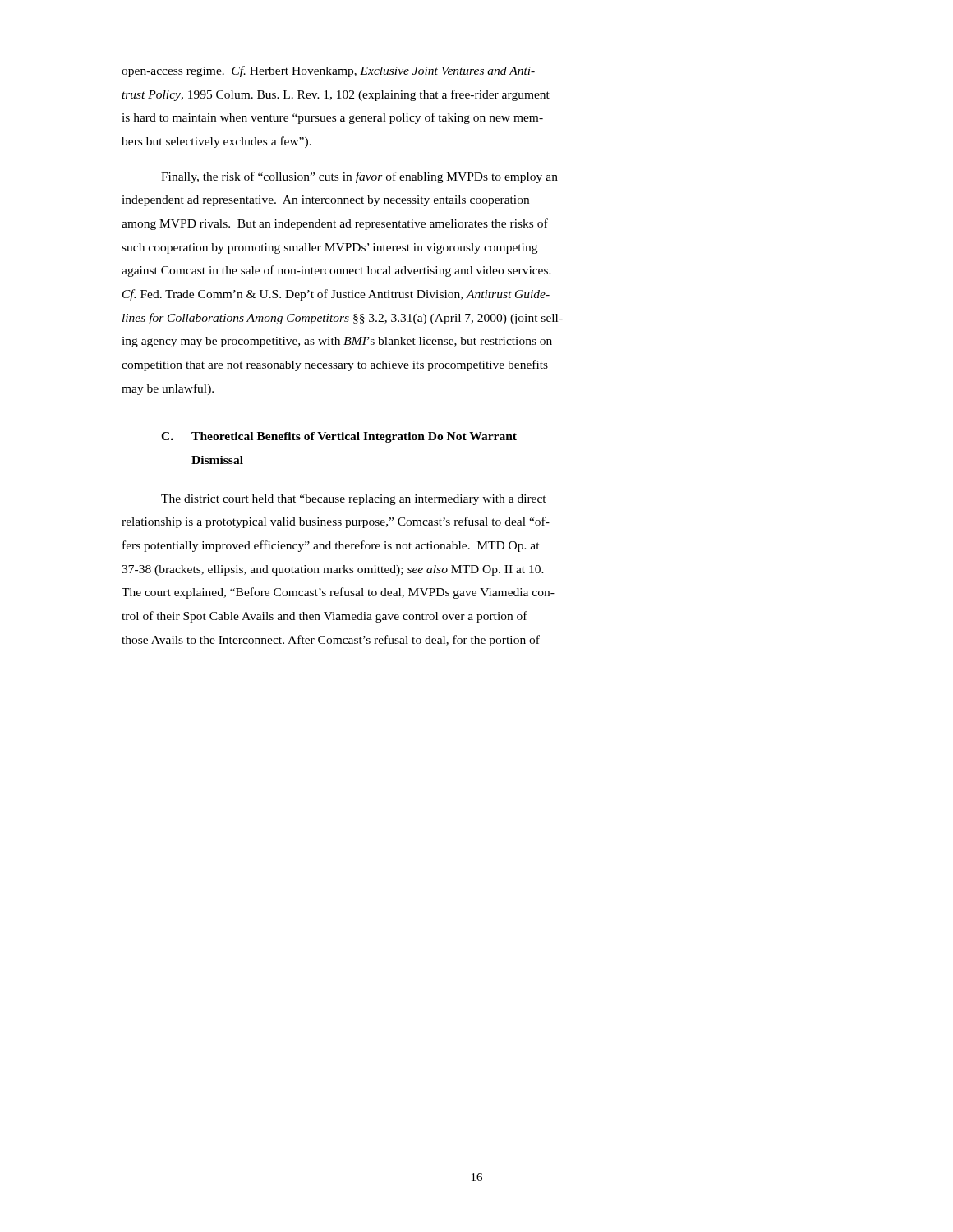Viewport: 953px width, 1232px height.
Task: Find the text block with the text "Finally, the risk of “collusion” cuts in"
Action: [476, 283]
